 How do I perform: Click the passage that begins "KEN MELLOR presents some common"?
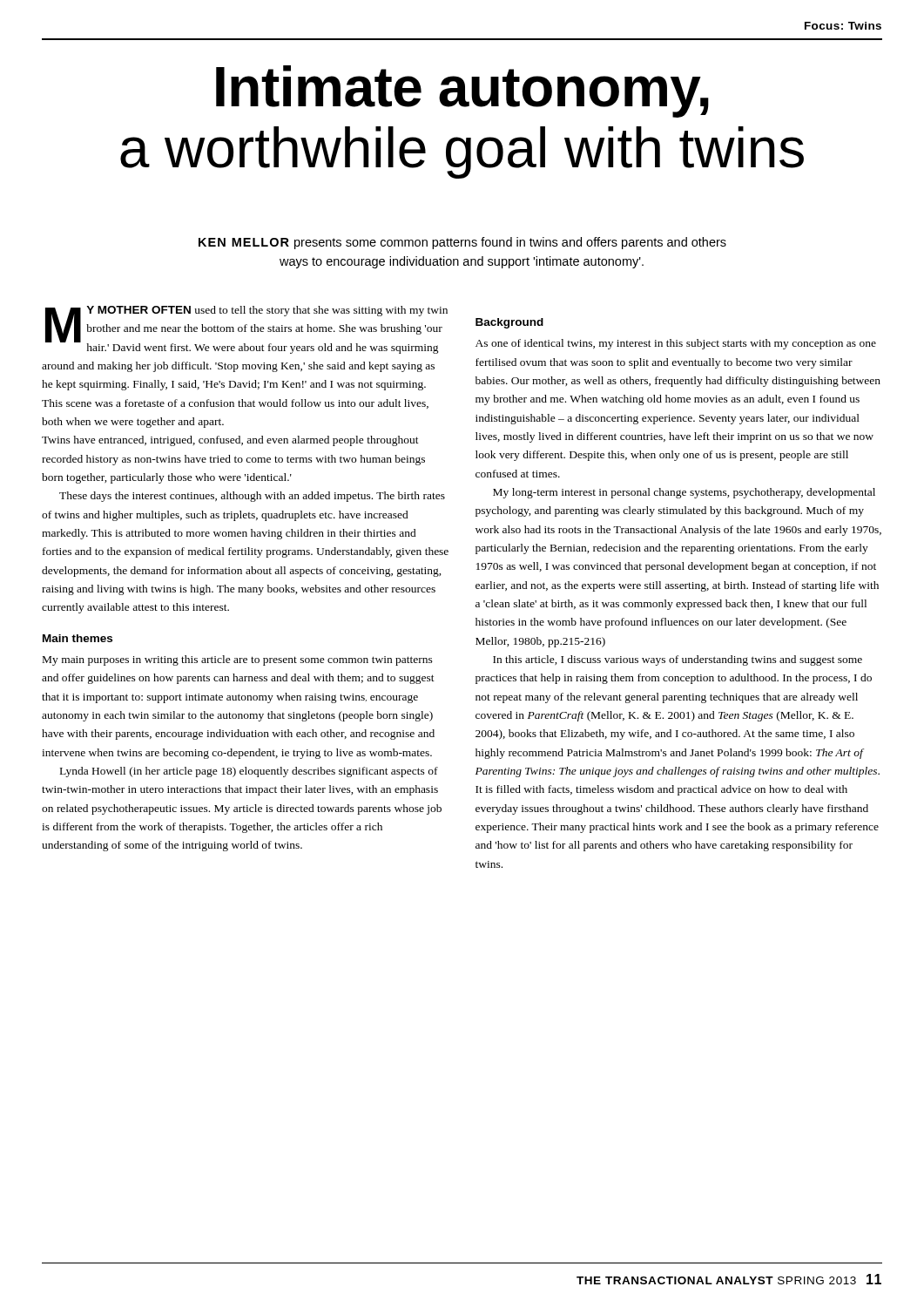point(462,252)
